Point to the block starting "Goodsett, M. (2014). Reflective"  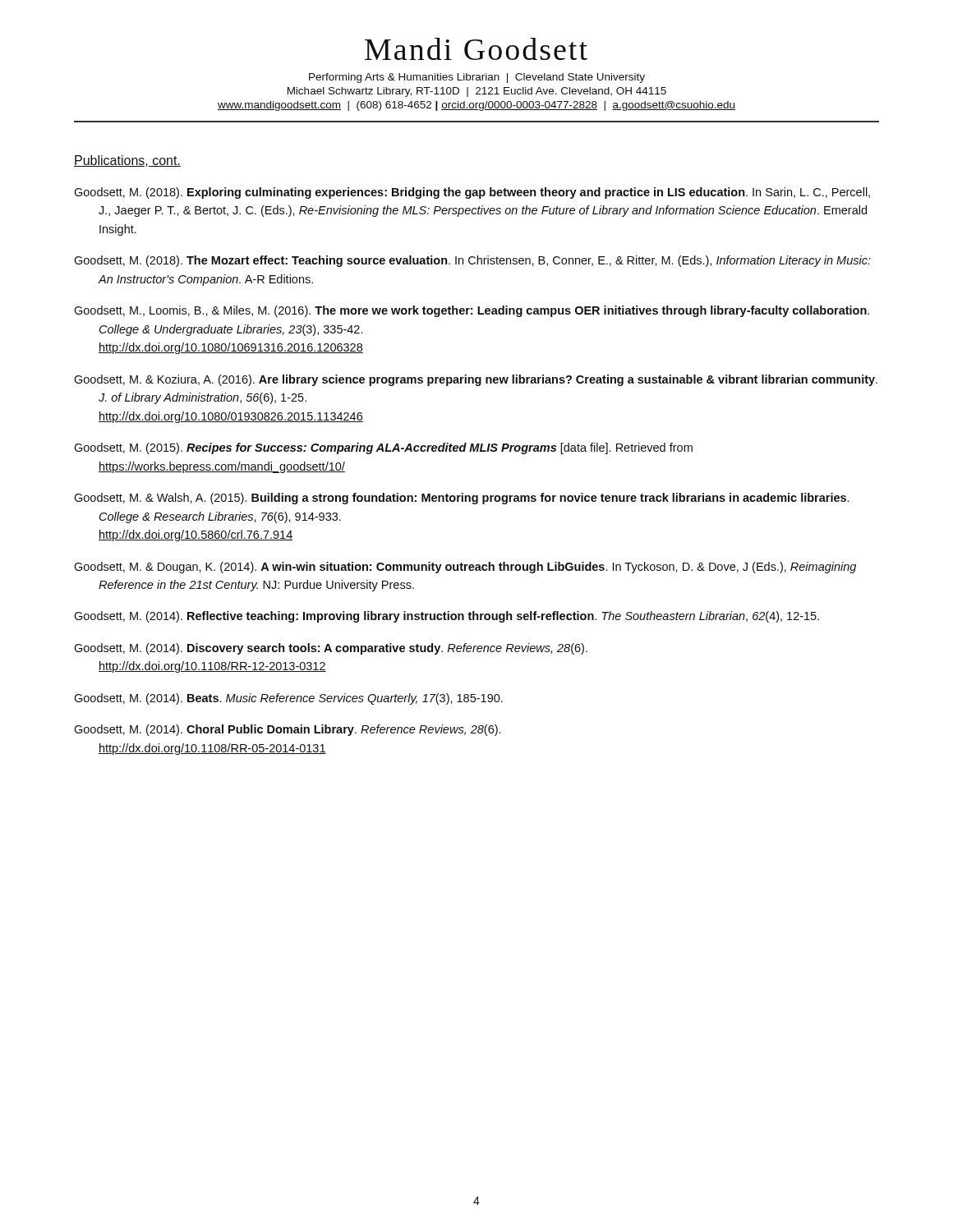click(x=447, y=616)
